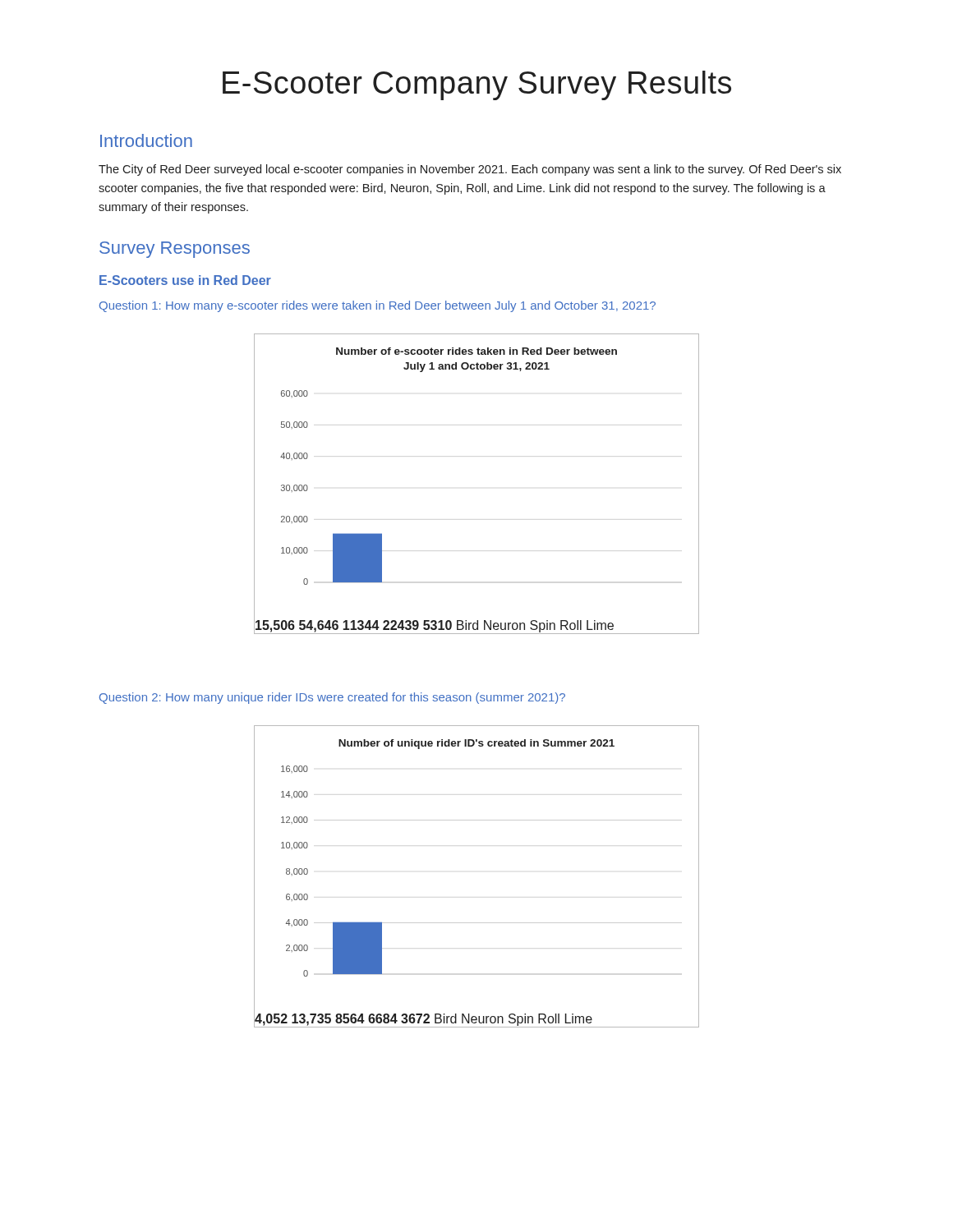This screenshot has width=953, height=1232.
Task: Select the section header that reads "Question 1: How many e-scooter rides were"
Action: pos(476,305)
